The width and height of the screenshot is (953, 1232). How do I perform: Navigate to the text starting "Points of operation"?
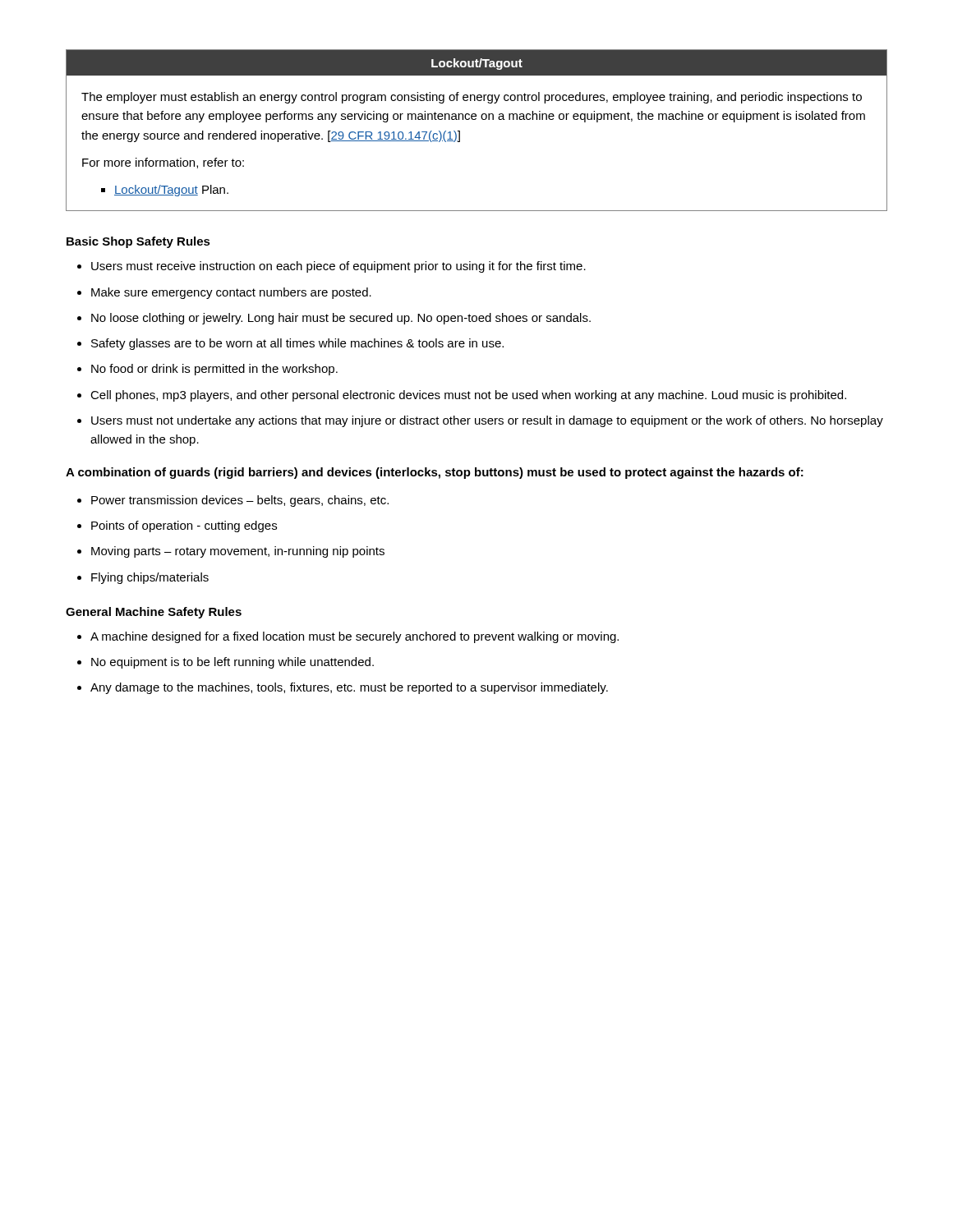(184, 525)
